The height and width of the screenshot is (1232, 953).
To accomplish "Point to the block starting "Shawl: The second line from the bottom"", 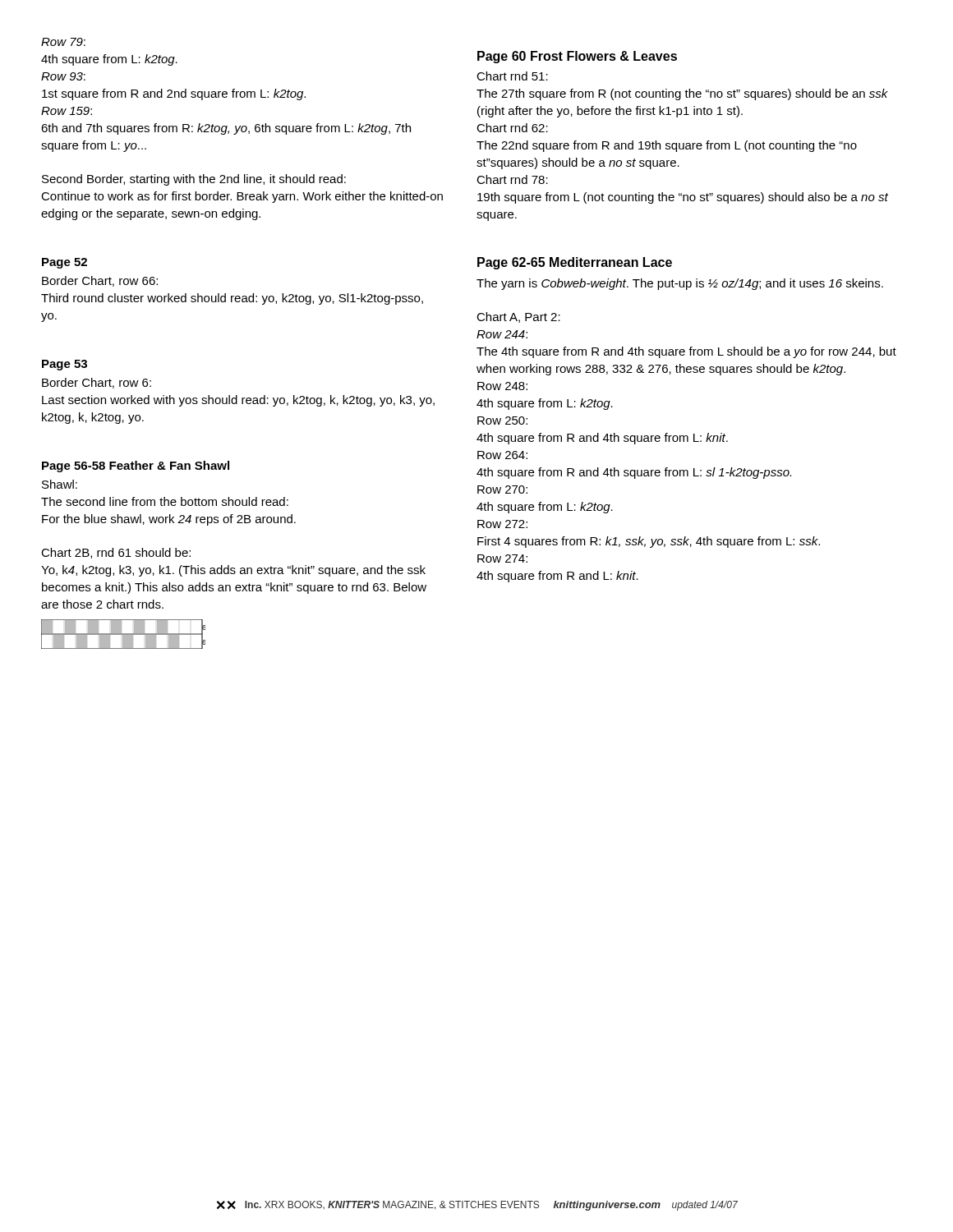I will (169, 501).
